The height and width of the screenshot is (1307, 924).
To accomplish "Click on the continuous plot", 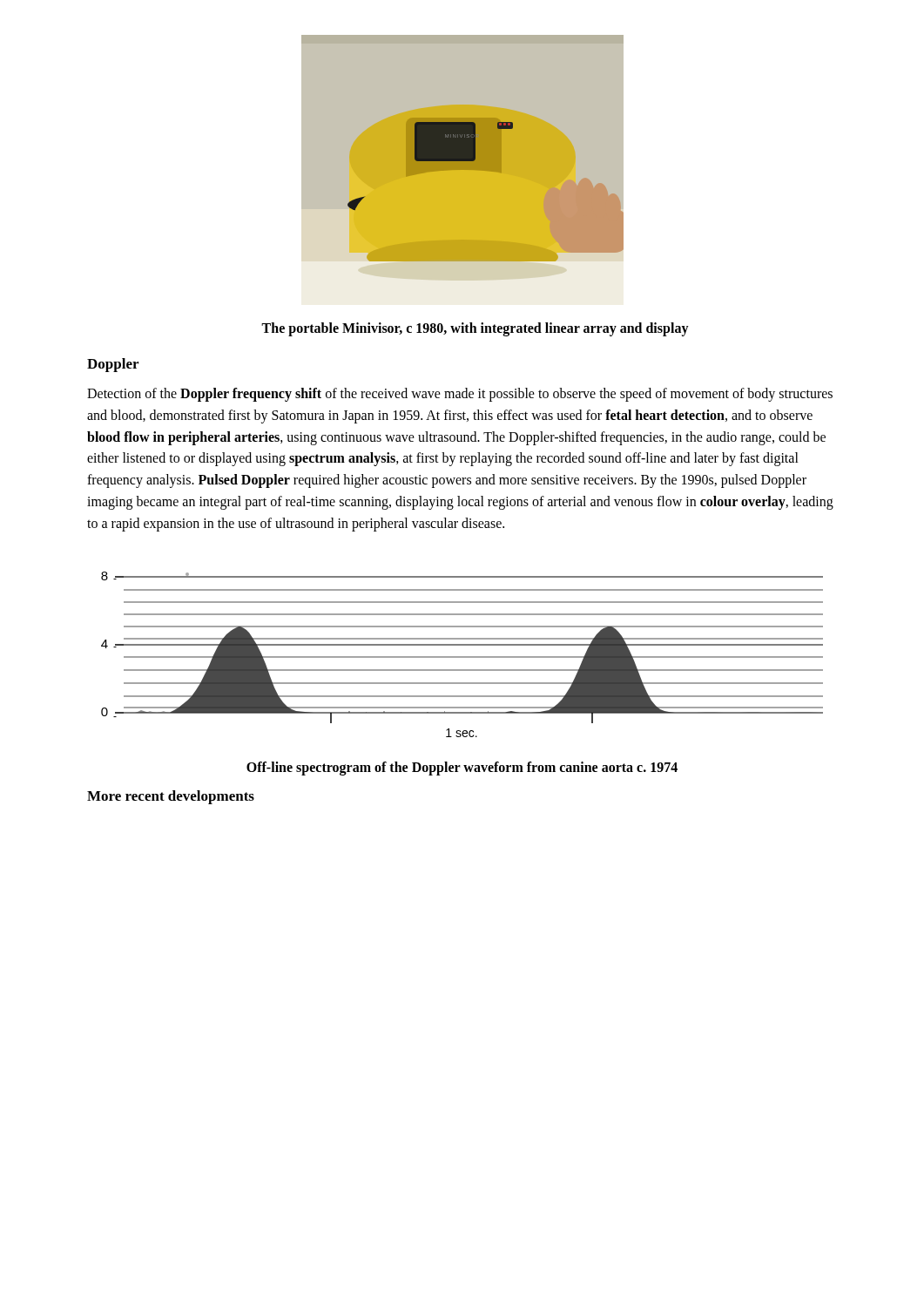I will [x=462, y=648].
